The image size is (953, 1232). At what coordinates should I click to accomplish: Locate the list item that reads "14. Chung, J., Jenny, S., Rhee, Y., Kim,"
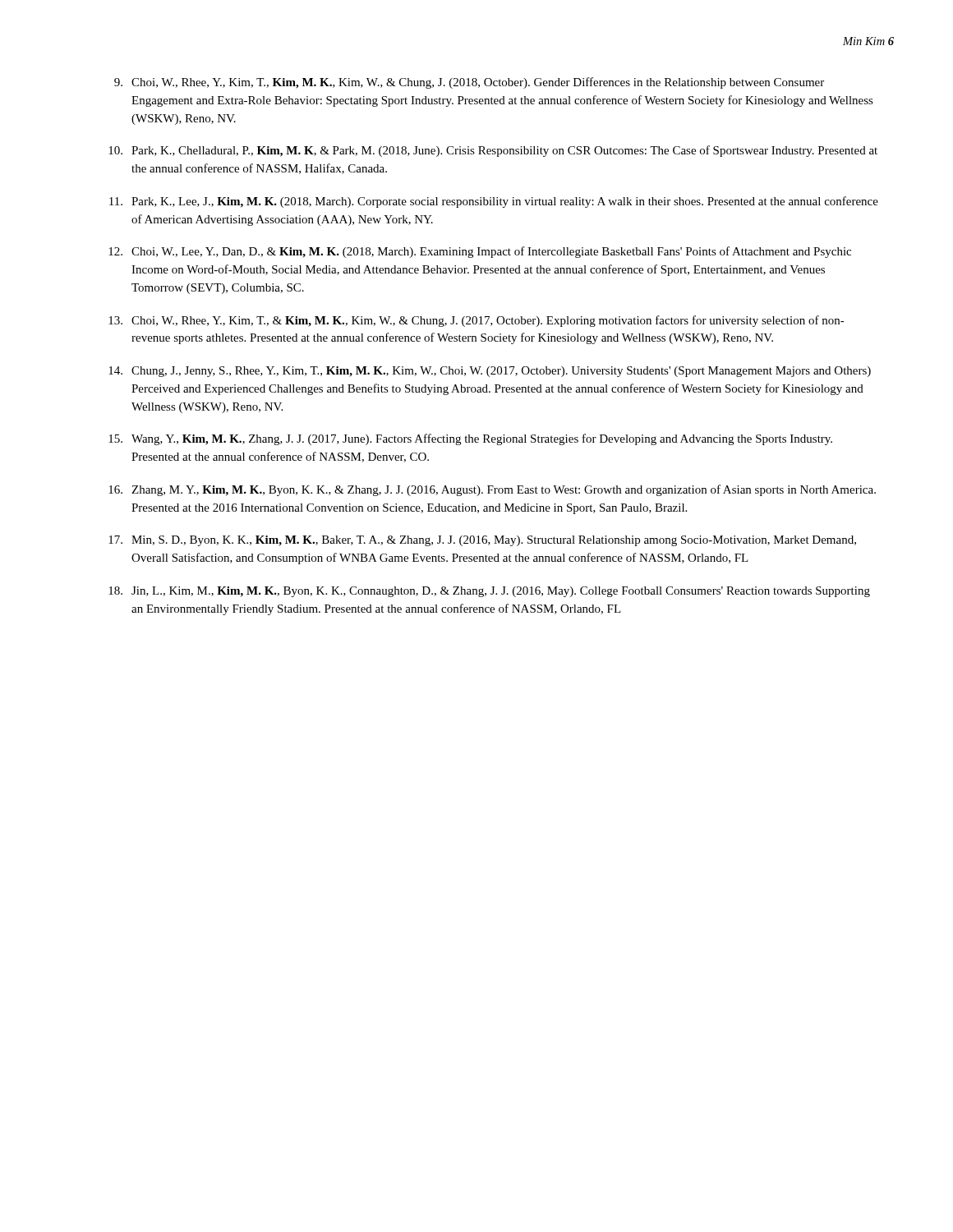coord(484,389)
